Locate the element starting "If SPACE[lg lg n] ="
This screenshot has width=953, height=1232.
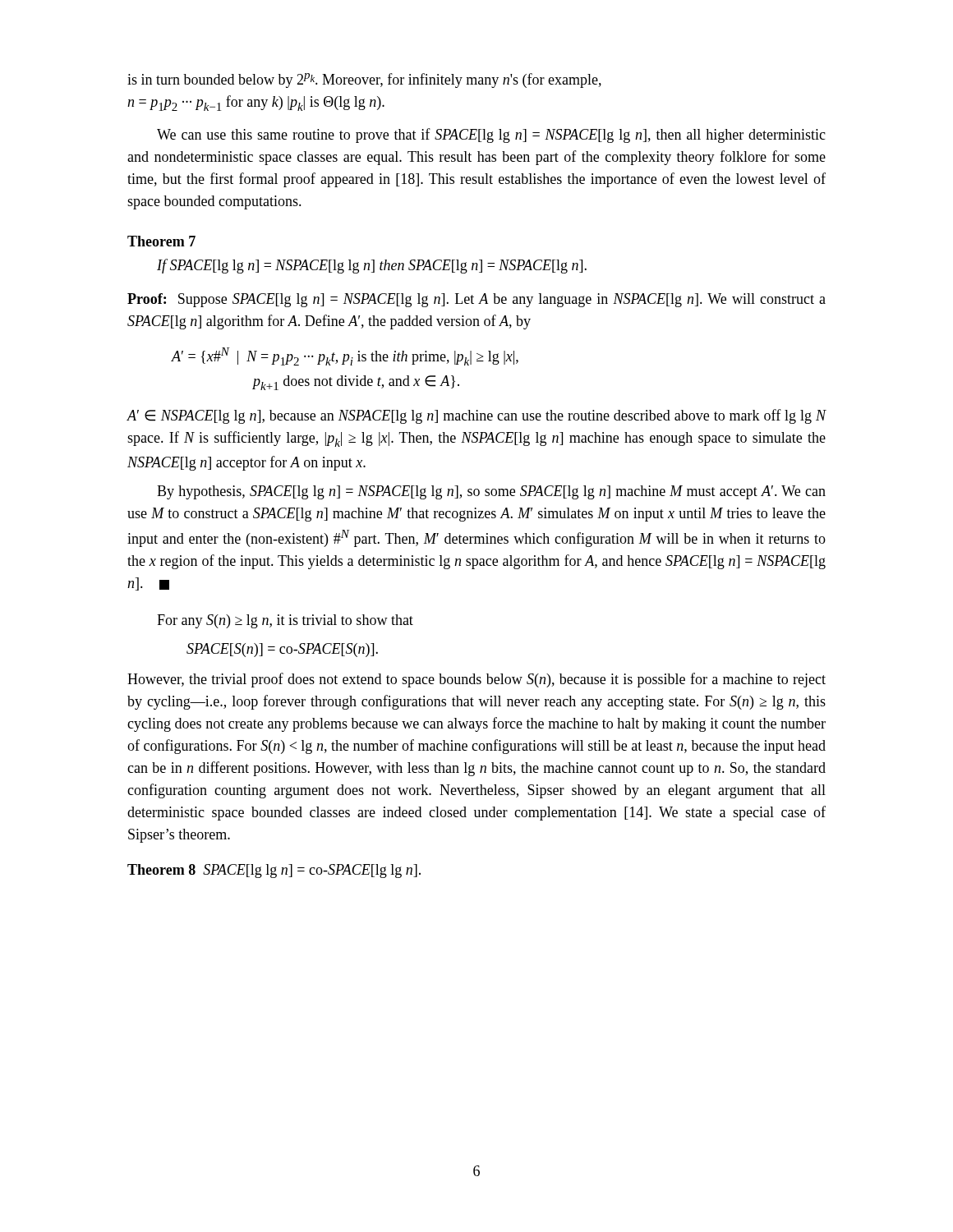coord(372,265)
